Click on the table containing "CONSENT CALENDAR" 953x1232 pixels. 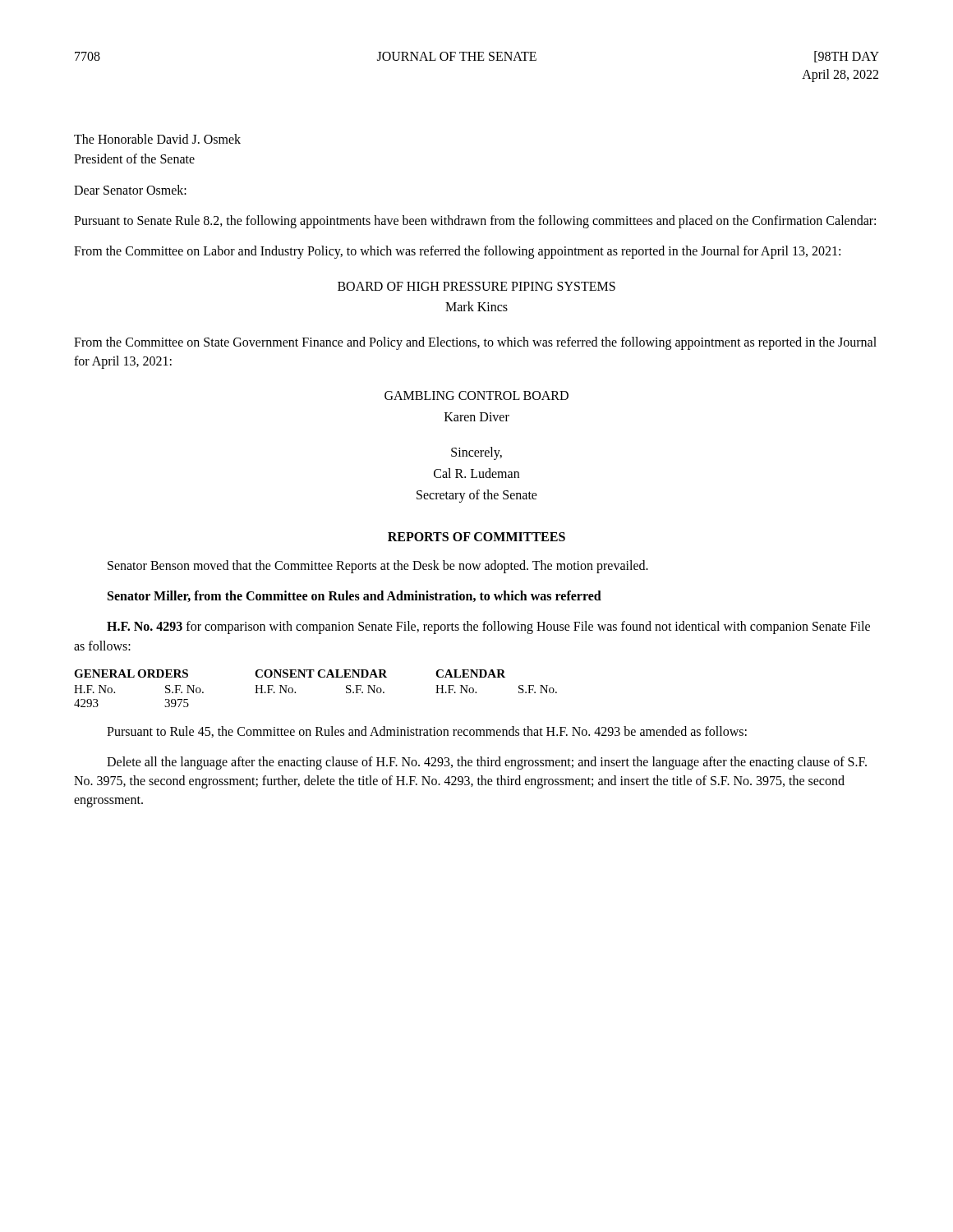coord(476,689)
